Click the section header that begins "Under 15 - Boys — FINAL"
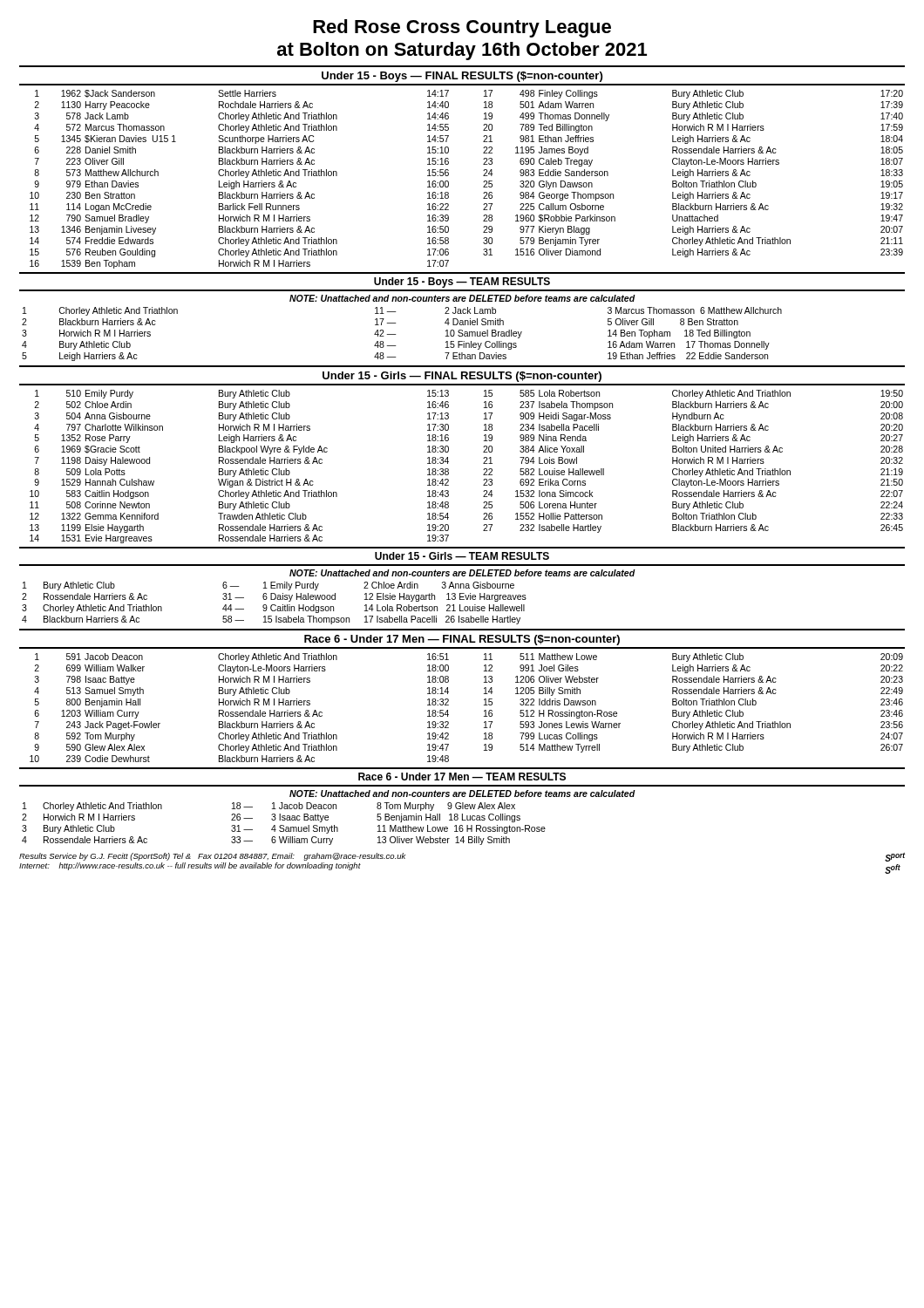 (462, 75)
